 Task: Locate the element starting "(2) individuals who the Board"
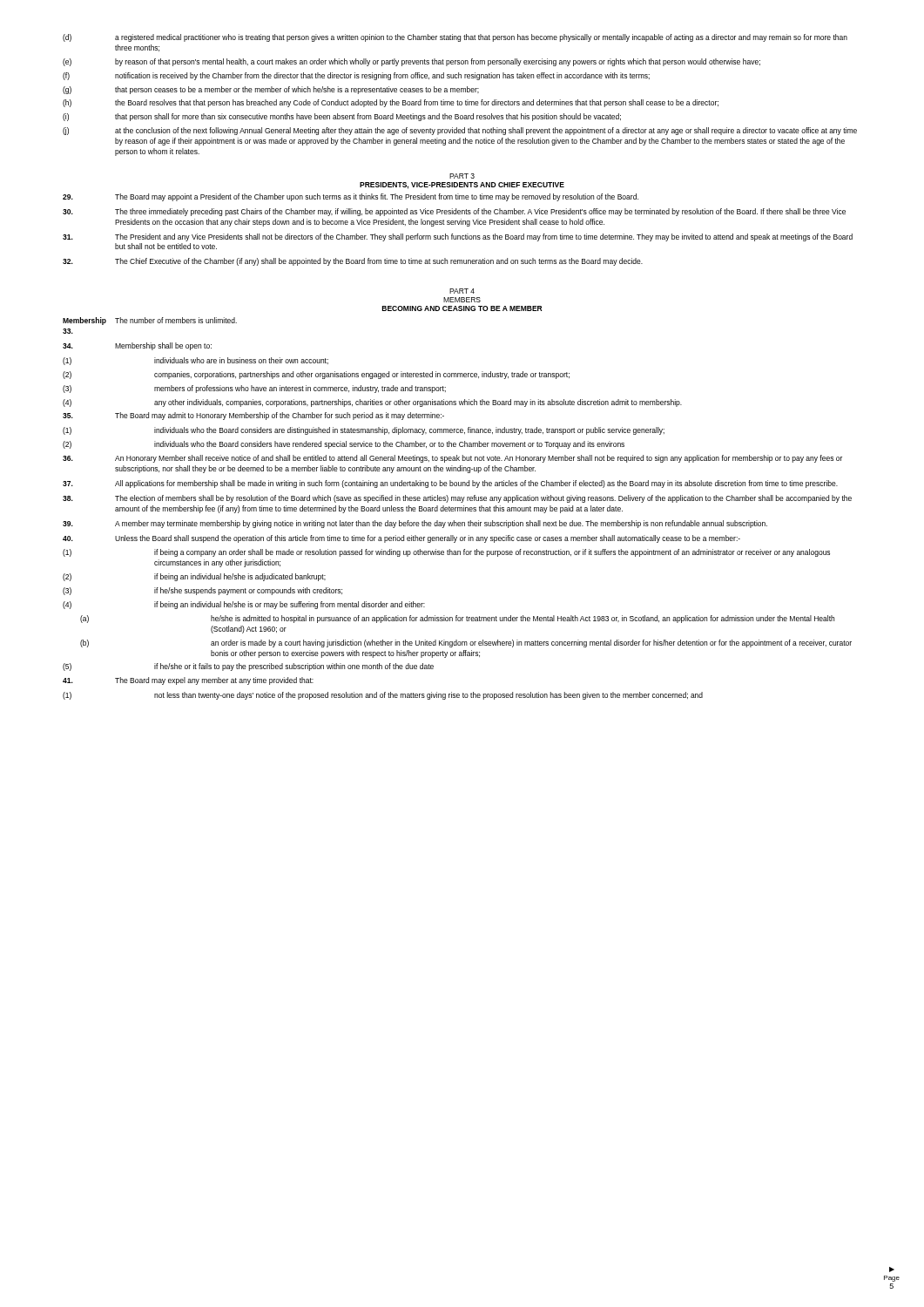[x=462, y=445]
